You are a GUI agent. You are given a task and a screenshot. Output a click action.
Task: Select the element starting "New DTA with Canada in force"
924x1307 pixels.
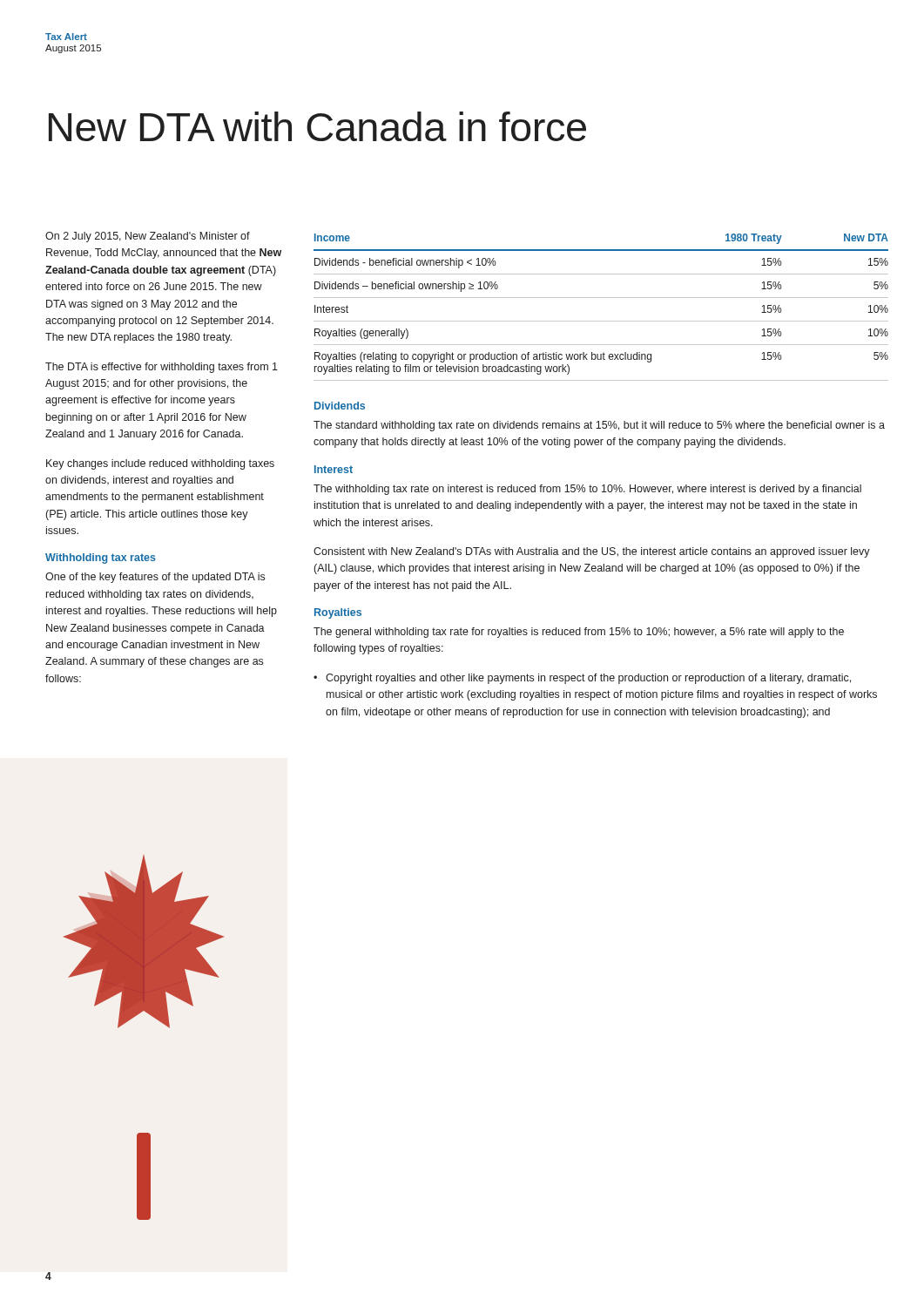(x=316, y=127)
